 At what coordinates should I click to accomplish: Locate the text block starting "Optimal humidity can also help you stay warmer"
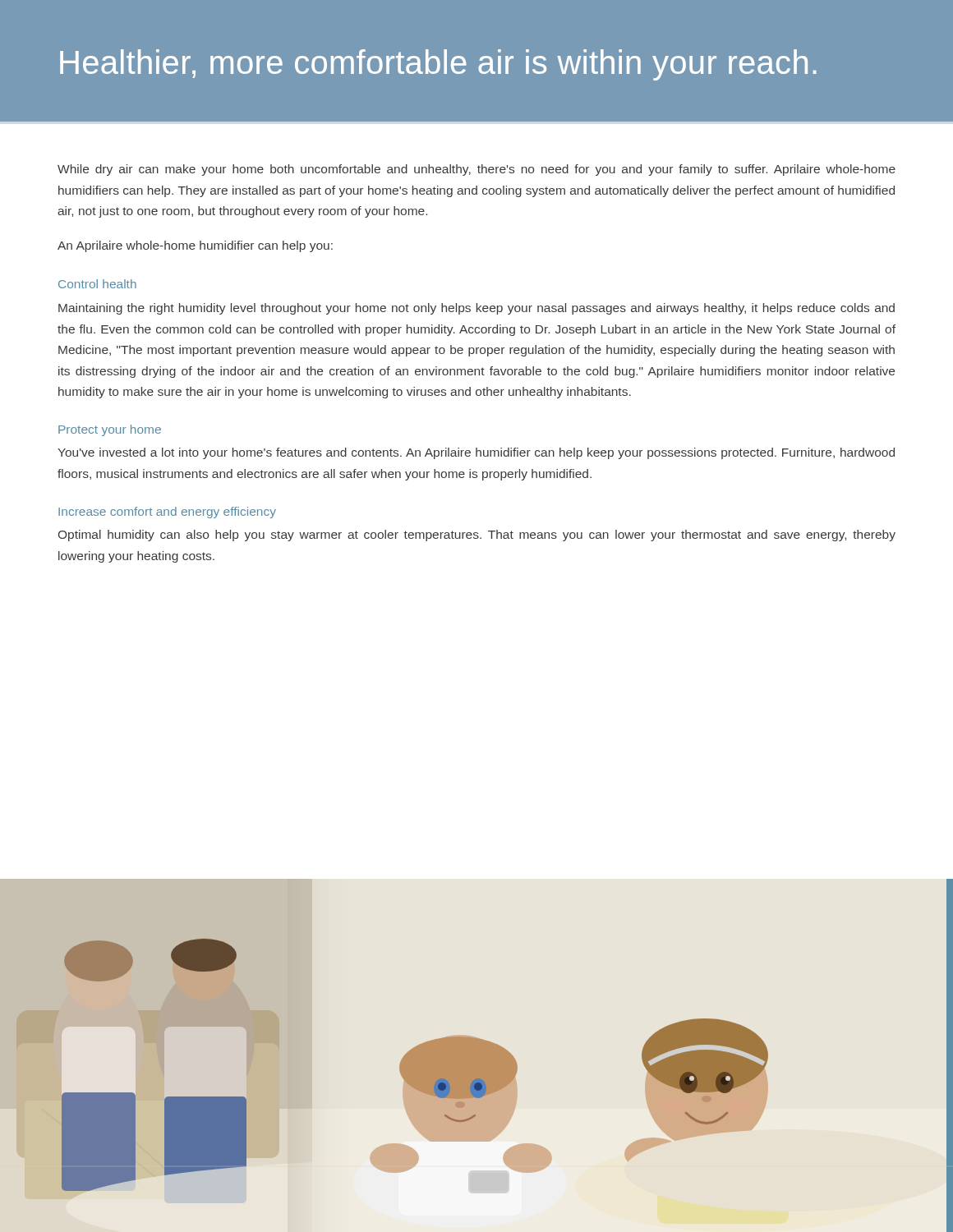476,545
